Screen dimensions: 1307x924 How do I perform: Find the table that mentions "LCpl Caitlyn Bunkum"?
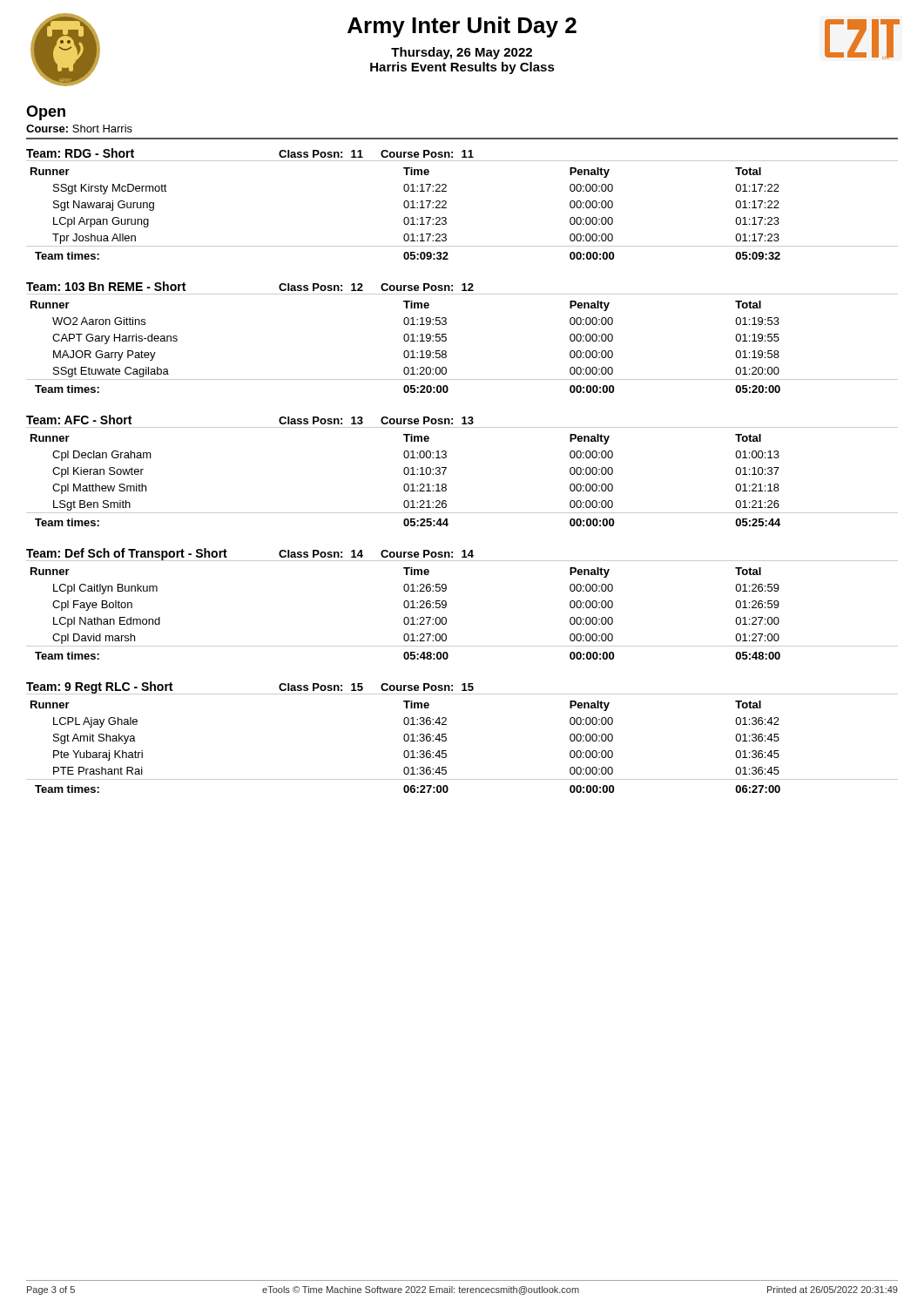pyautogui.click(x=462, y=605)
